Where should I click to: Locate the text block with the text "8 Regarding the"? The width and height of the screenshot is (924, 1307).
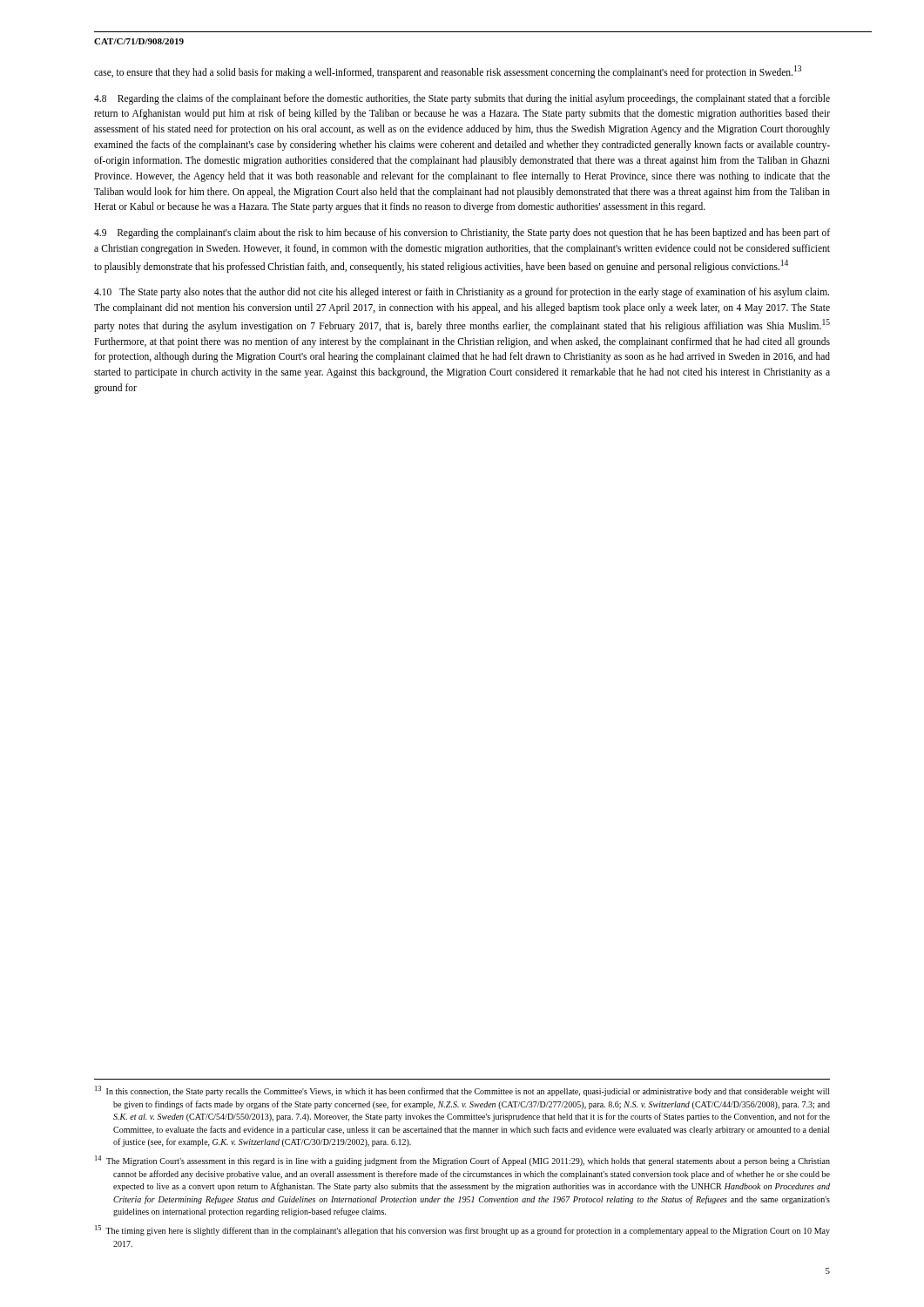point(462,152)
